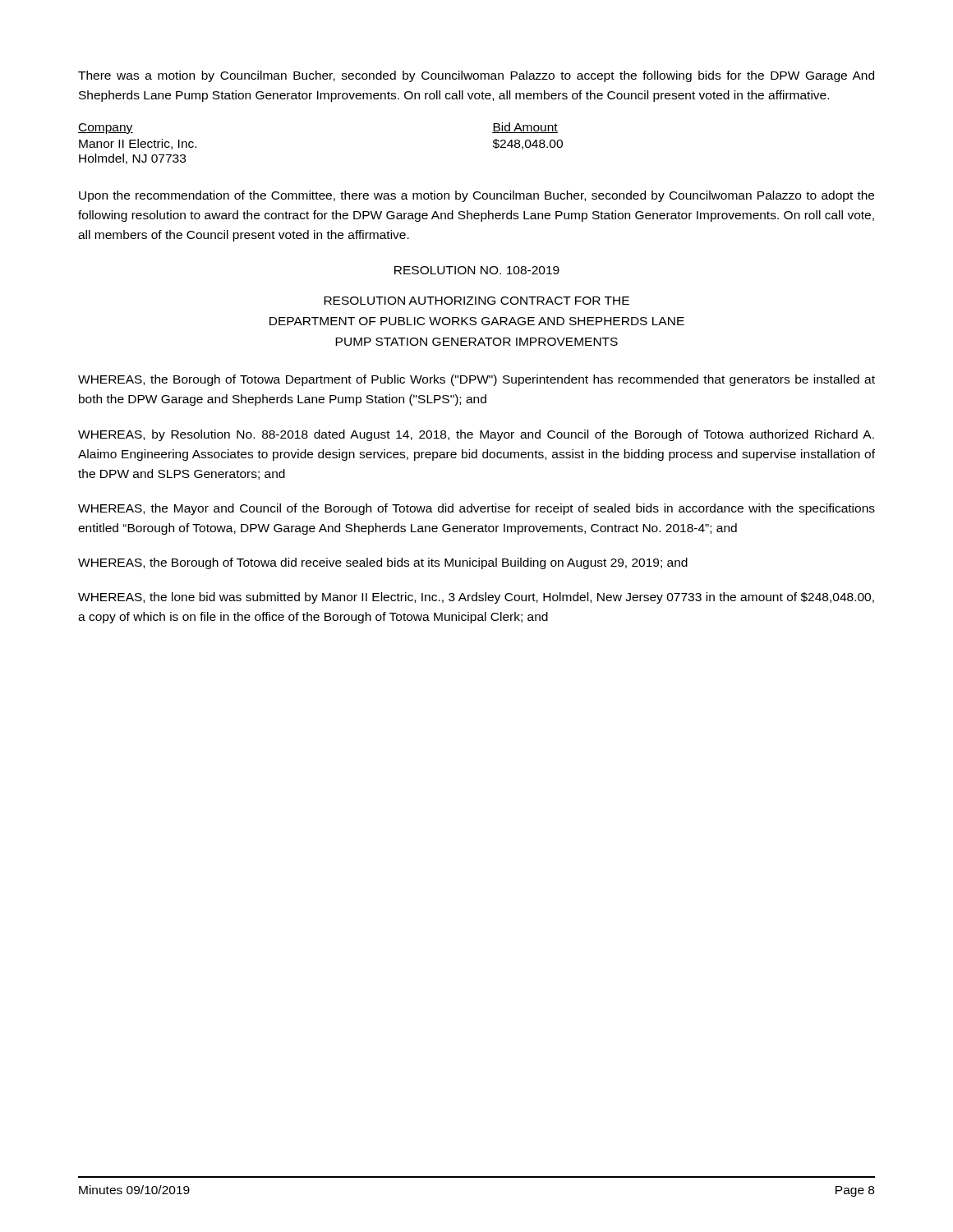
Task: Select the text block containing "Upon the recommendation of the Committee, there"
Action: (476, 215)
